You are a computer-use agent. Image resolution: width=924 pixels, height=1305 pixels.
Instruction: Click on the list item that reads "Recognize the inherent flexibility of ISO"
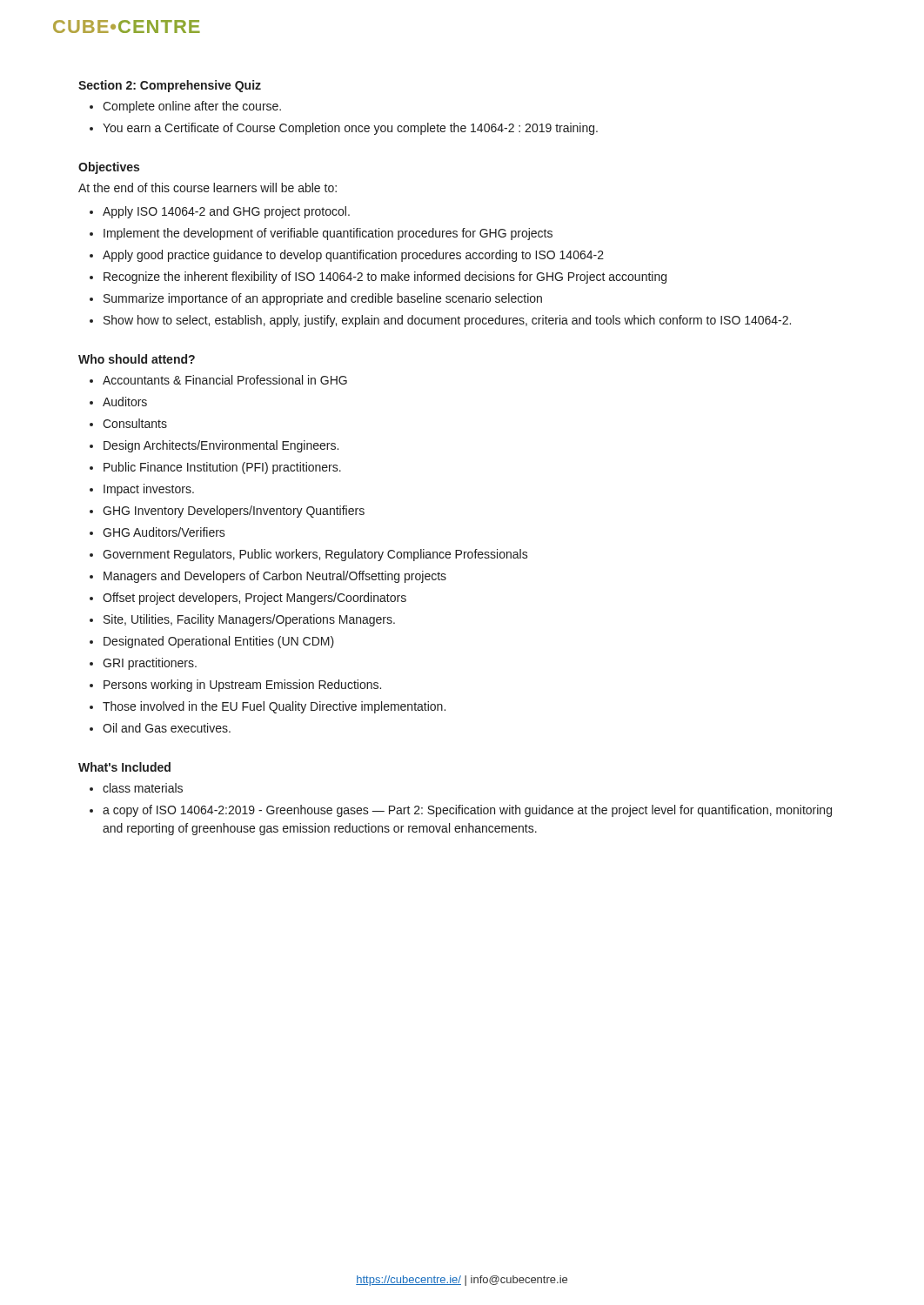(385, 277)
